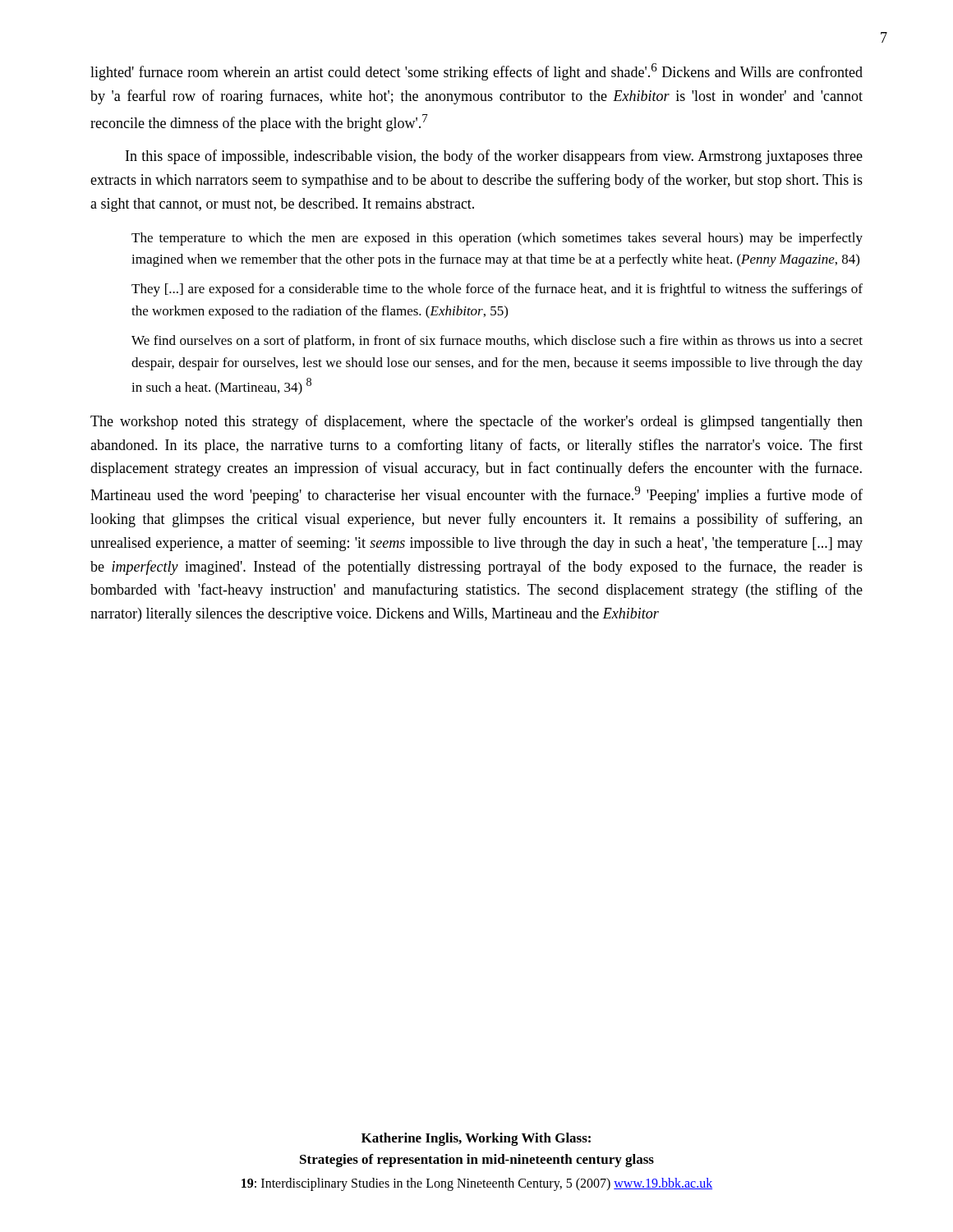Image resolution: width=953 pixels, height=1232 pixels.
Task: Select the text block containing "The temperature to which the"
Action: click(x=497, y=313)
